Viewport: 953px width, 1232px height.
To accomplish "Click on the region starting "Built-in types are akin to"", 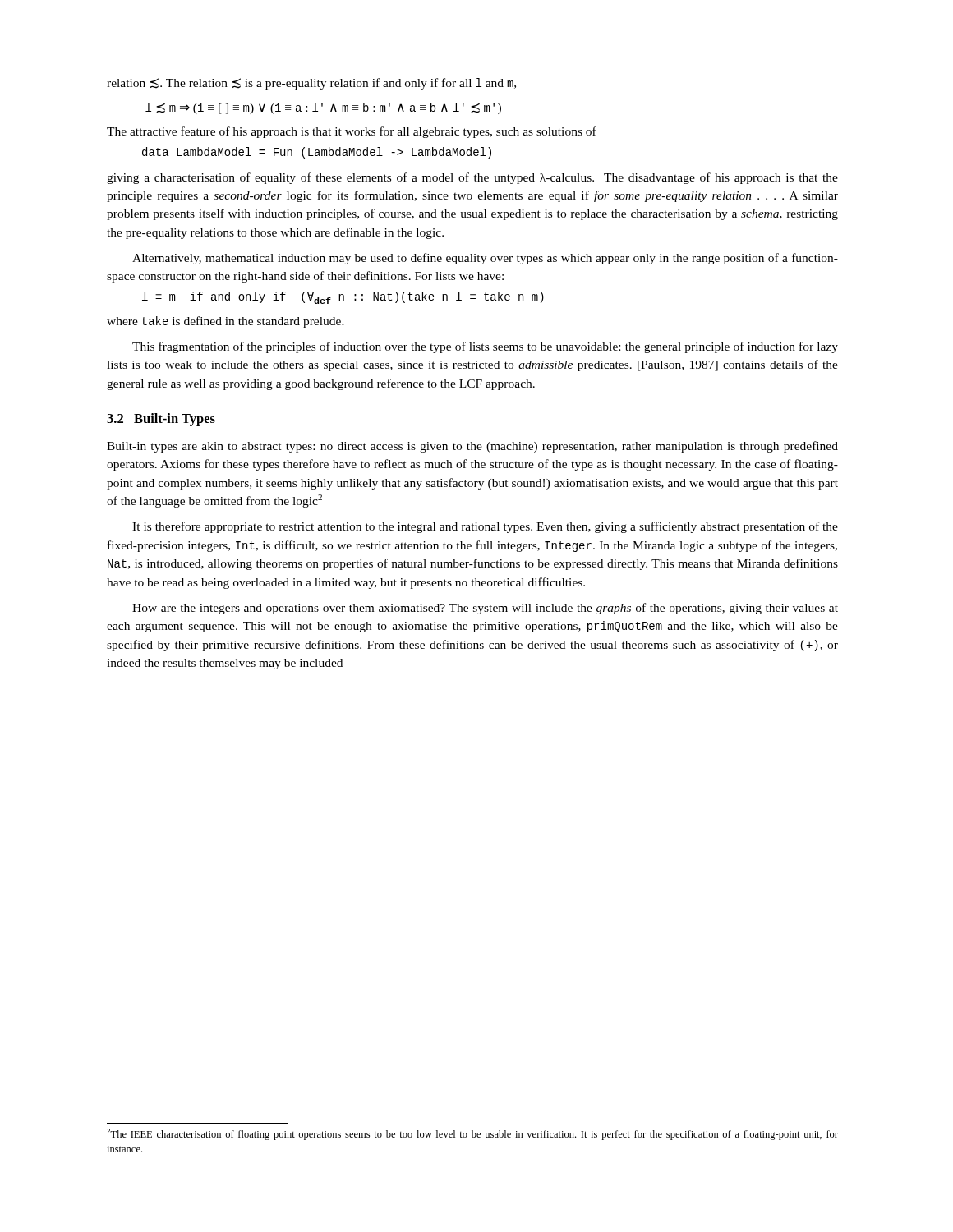I will tap(472, 474).
